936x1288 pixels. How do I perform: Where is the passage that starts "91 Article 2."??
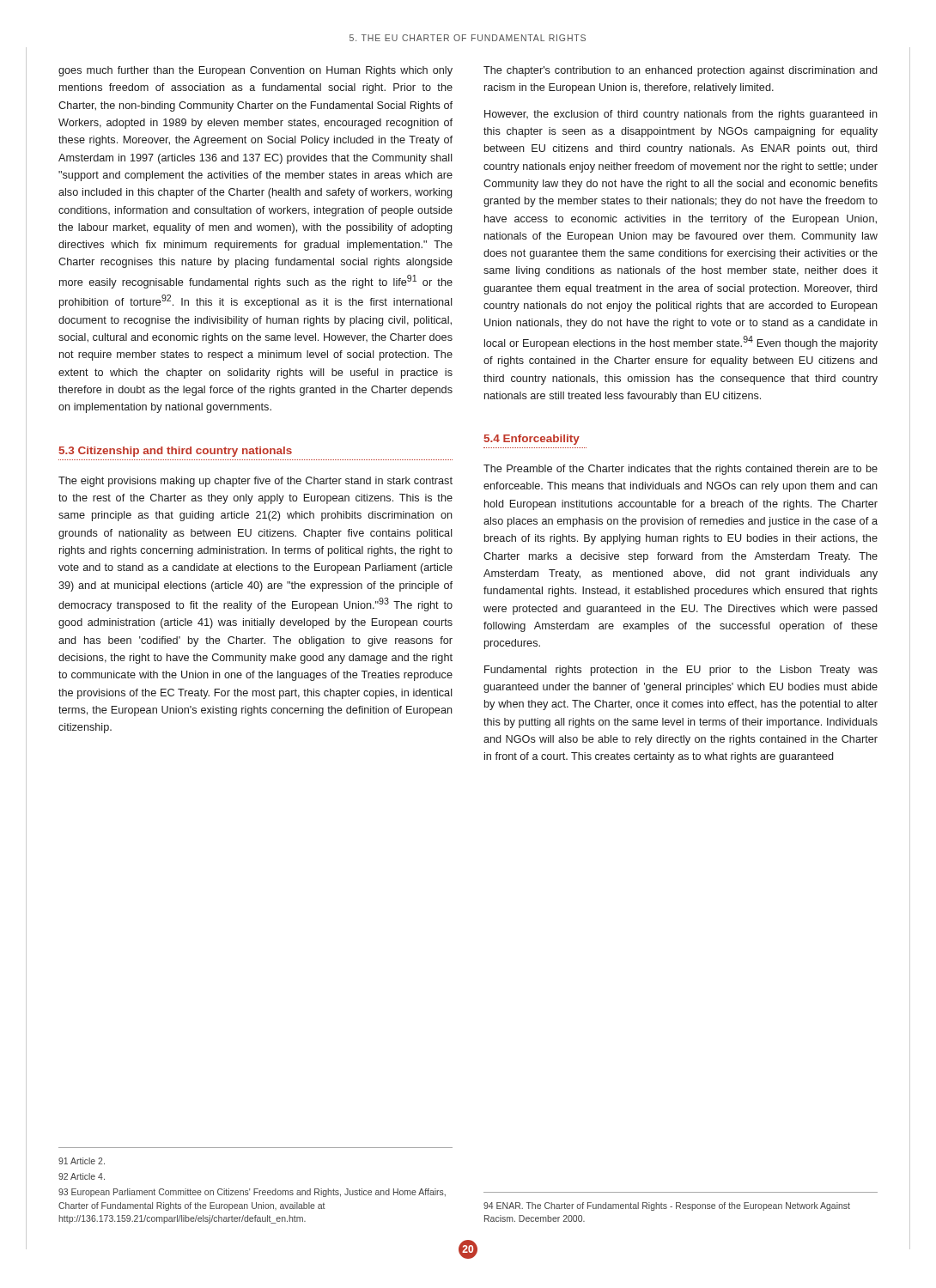point(255,1191)
